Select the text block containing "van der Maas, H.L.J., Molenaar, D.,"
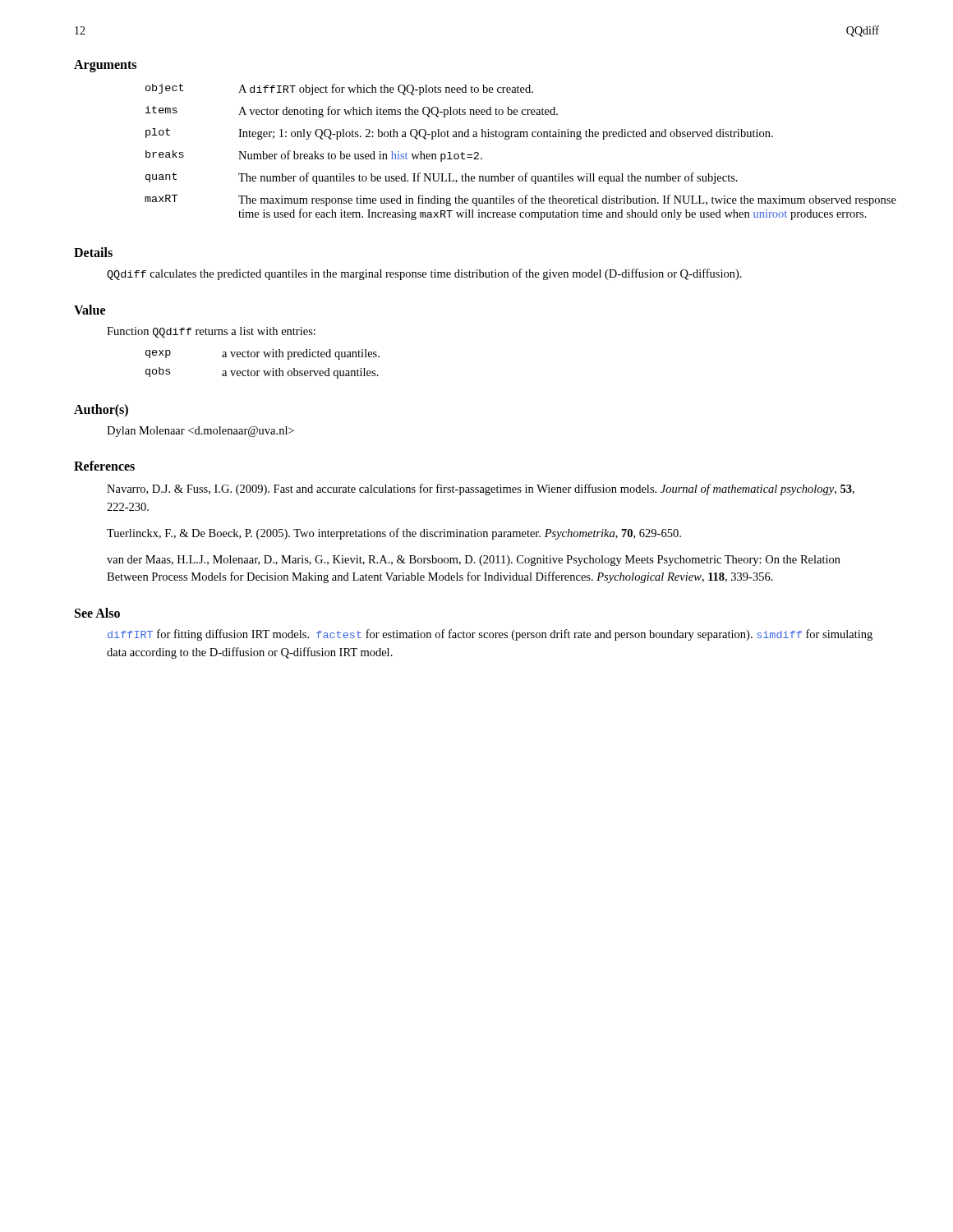The width and height of the screenshot is (953, 1232). tap(474, 568)
